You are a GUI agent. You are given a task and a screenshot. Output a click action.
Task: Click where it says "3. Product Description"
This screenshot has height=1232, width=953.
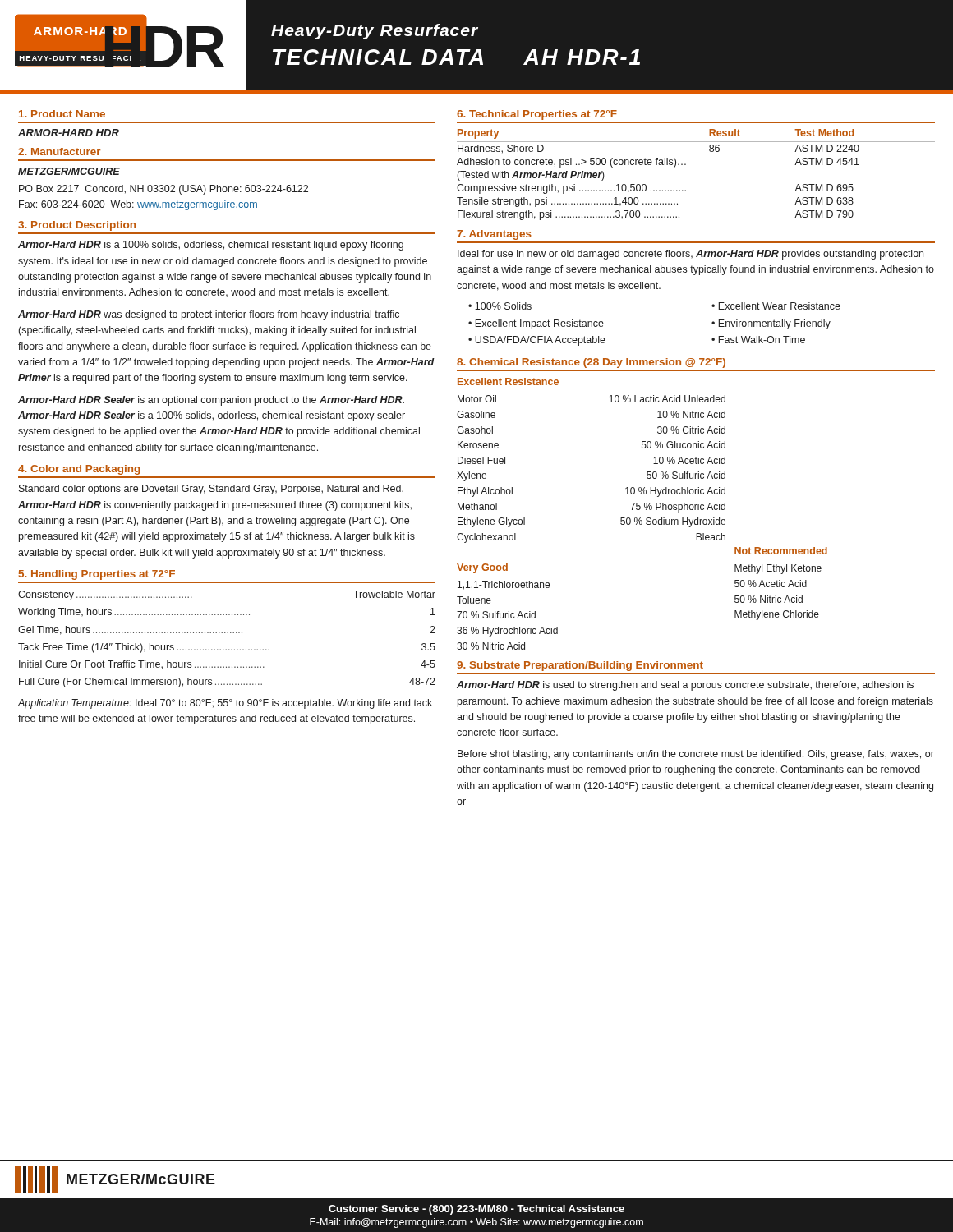77,225
